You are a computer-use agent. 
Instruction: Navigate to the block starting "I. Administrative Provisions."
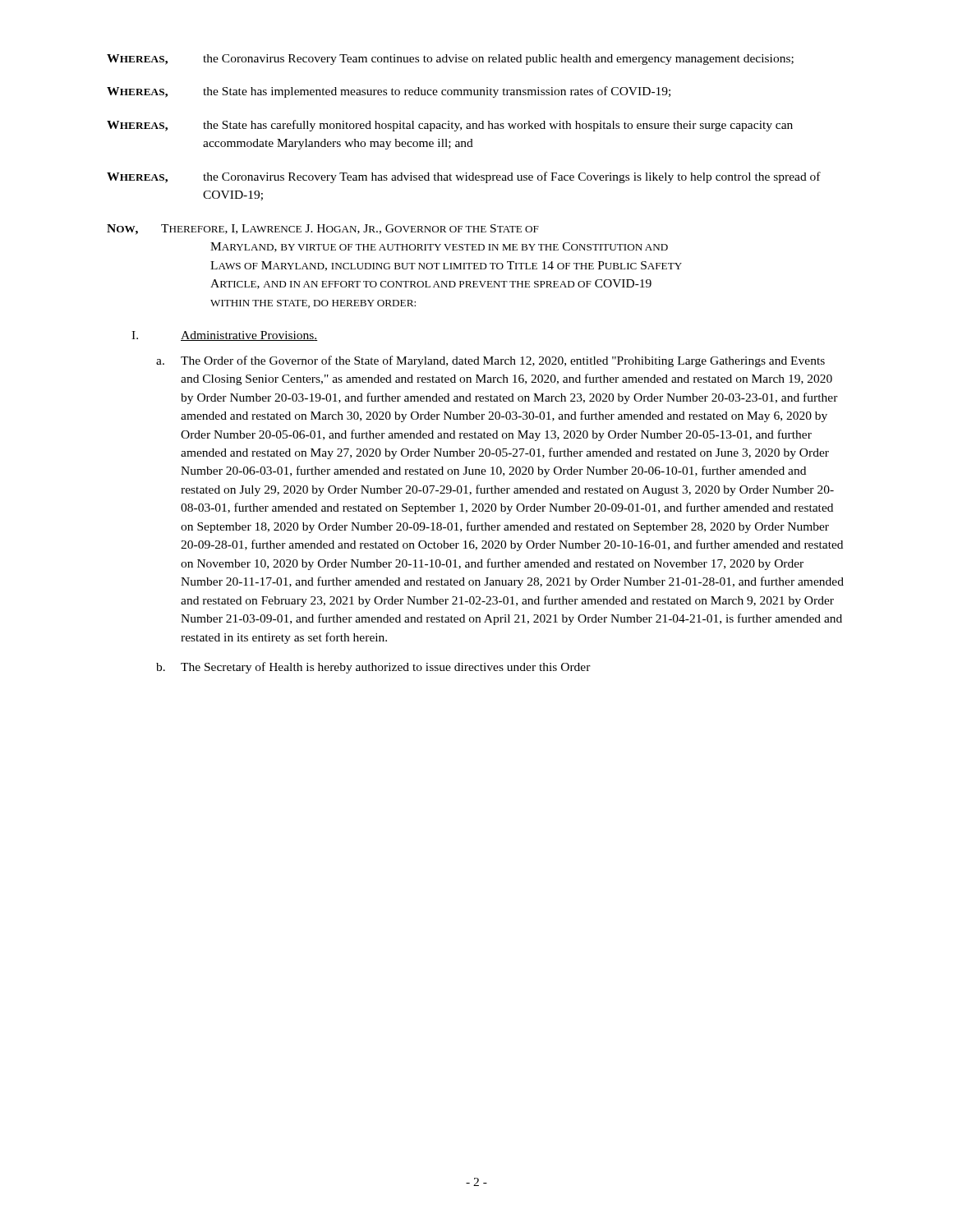coord(225,336)
